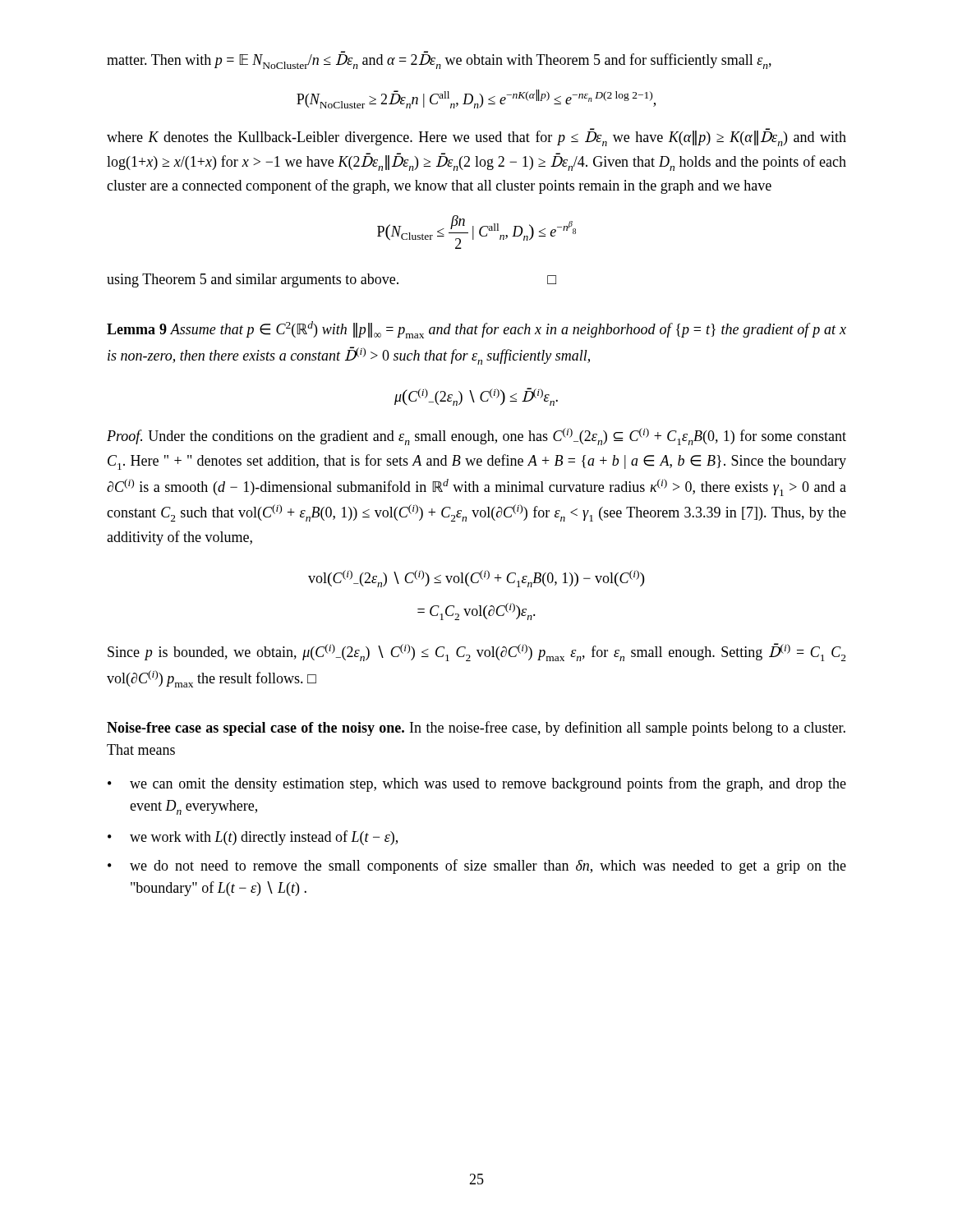The width and height of the screenshot is (953, 1232).
Task: Locate the block of text that opens with "Proof. Under the conditions on the gradient and"
Action: coord(476,486)
